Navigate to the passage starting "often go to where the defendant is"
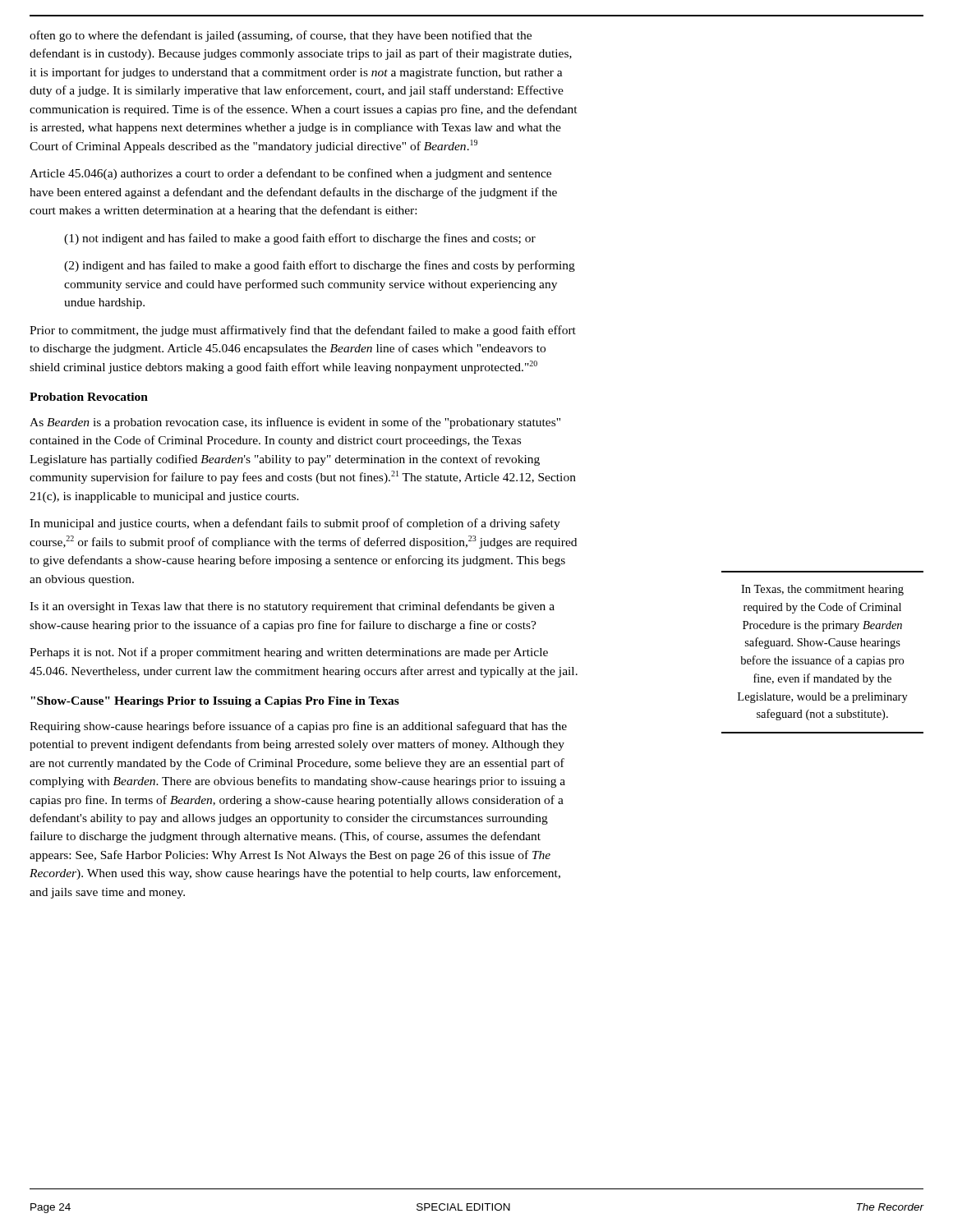This screenshot has height=1232, width=953. coord(304,123)
